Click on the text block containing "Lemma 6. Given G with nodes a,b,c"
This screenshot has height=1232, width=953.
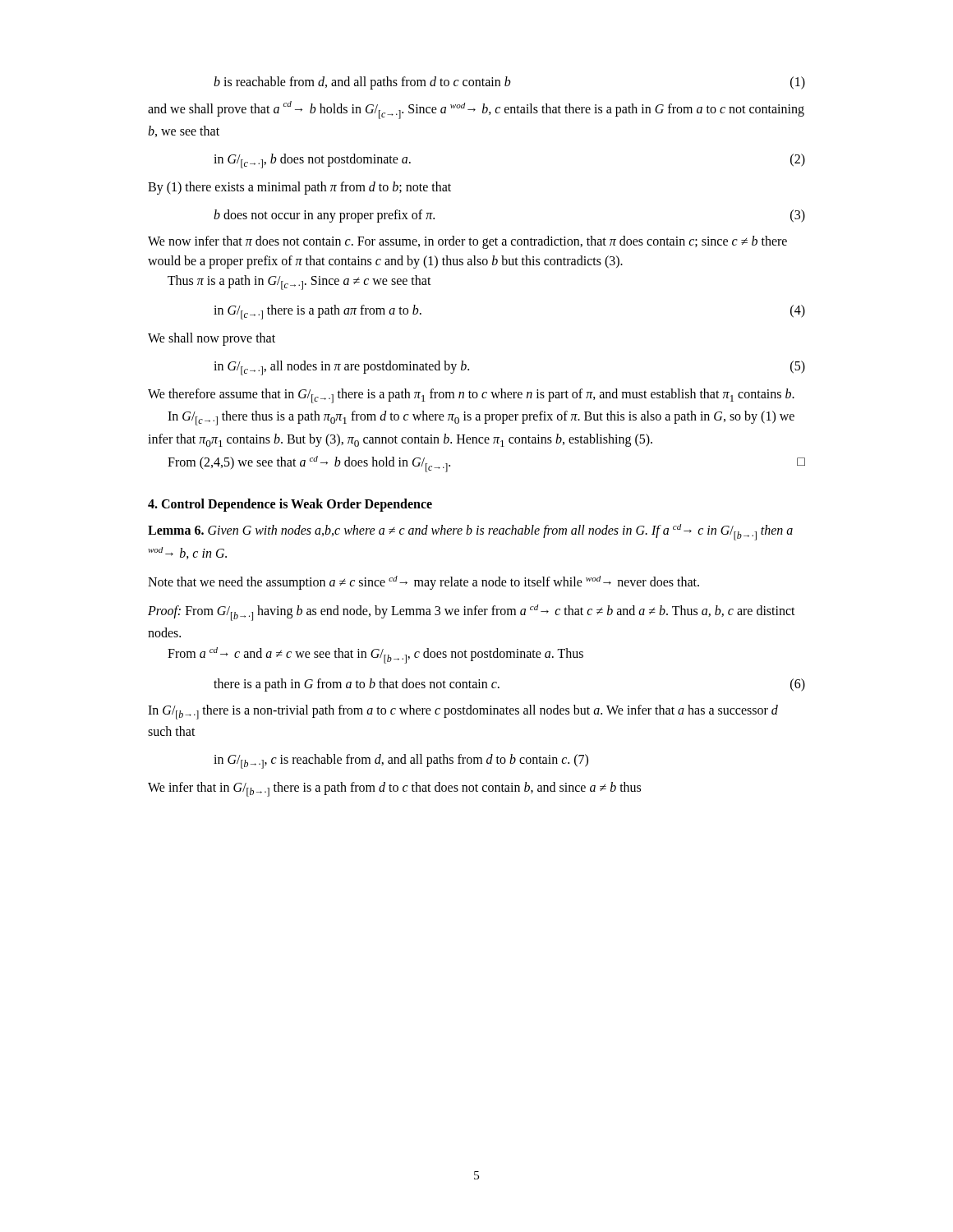click(470, 542)
